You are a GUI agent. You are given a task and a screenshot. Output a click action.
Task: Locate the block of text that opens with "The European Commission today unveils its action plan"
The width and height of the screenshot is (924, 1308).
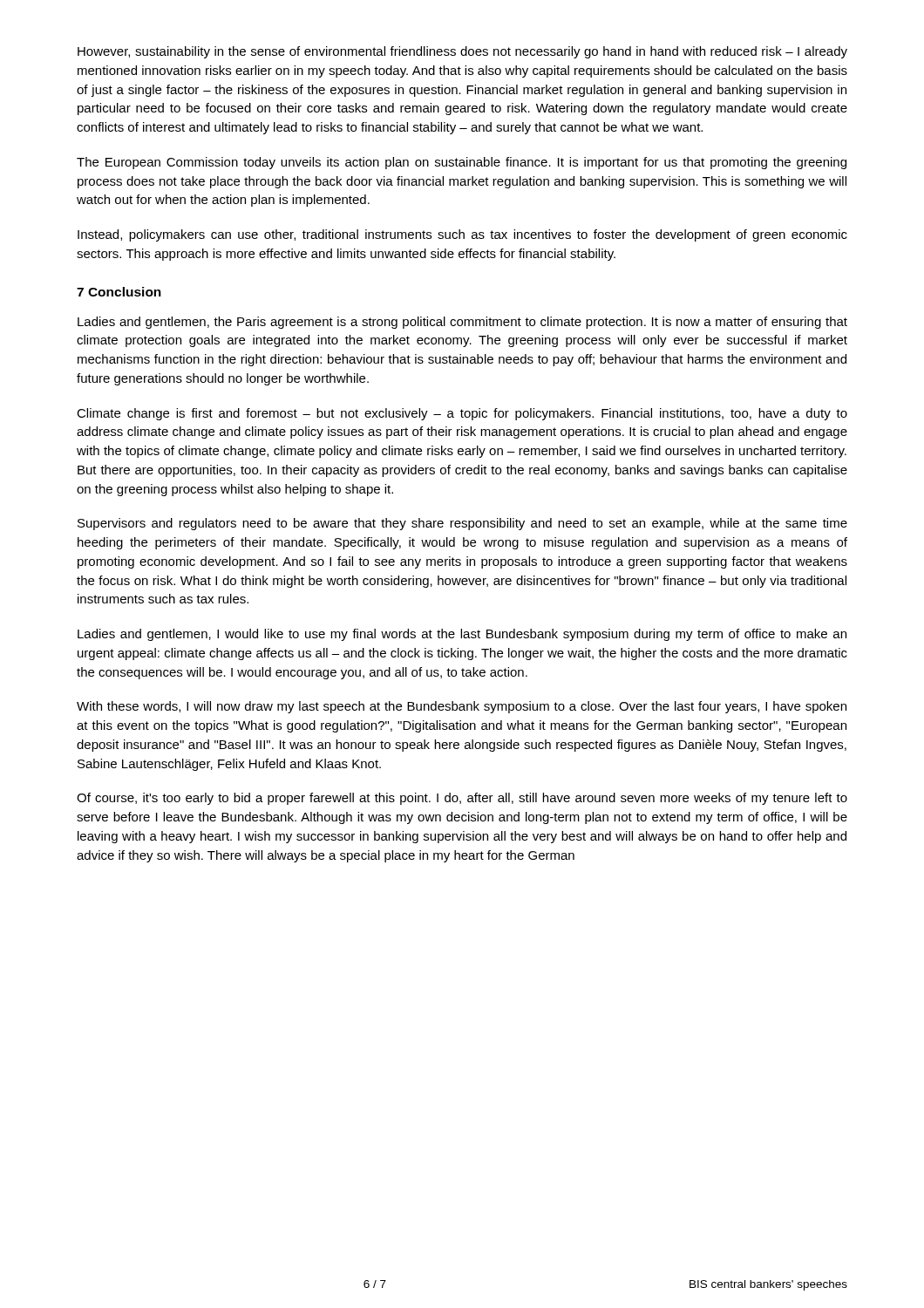tap(462, 181)
